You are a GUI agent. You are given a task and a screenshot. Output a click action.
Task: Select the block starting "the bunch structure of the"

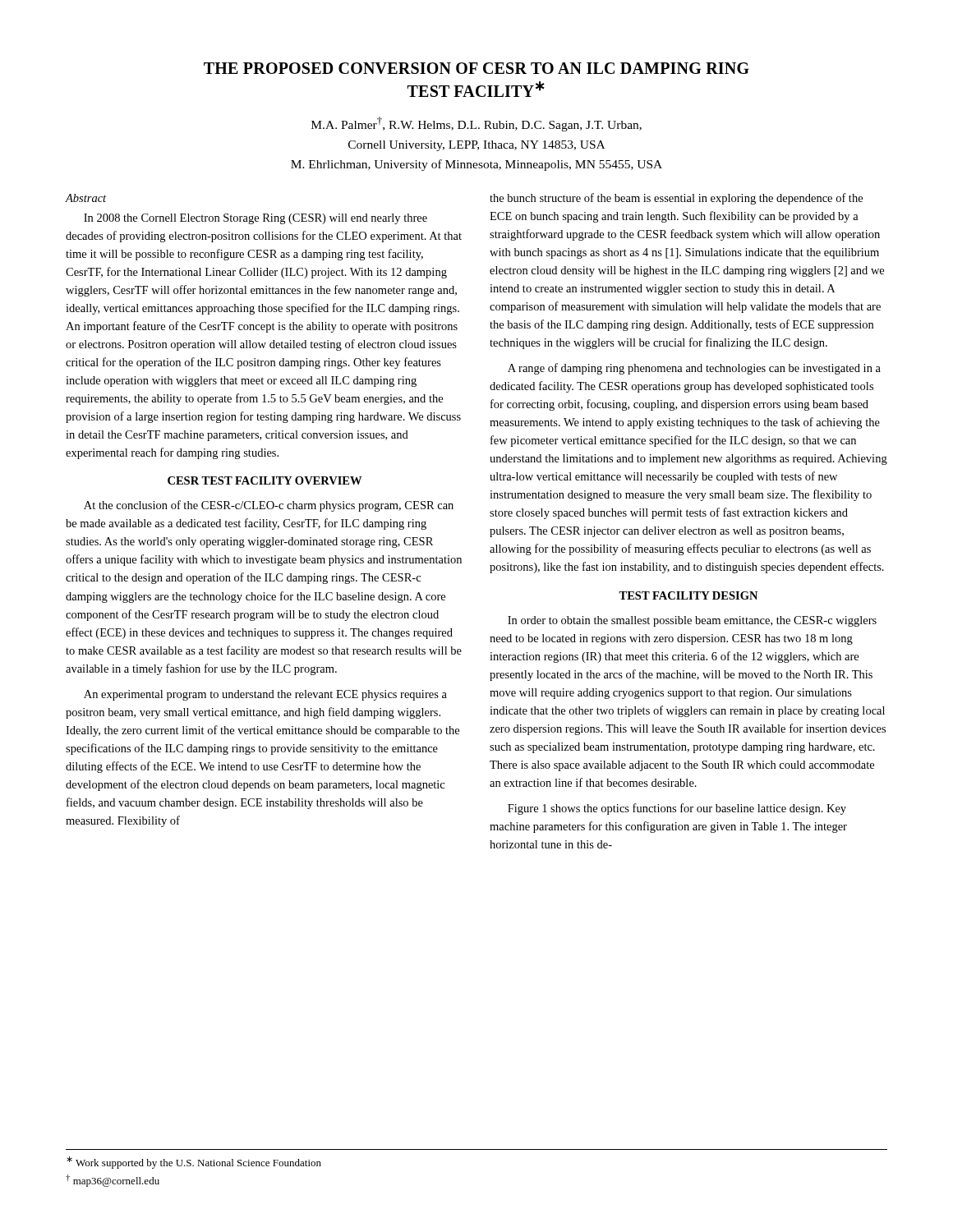[x=688, y=382]
